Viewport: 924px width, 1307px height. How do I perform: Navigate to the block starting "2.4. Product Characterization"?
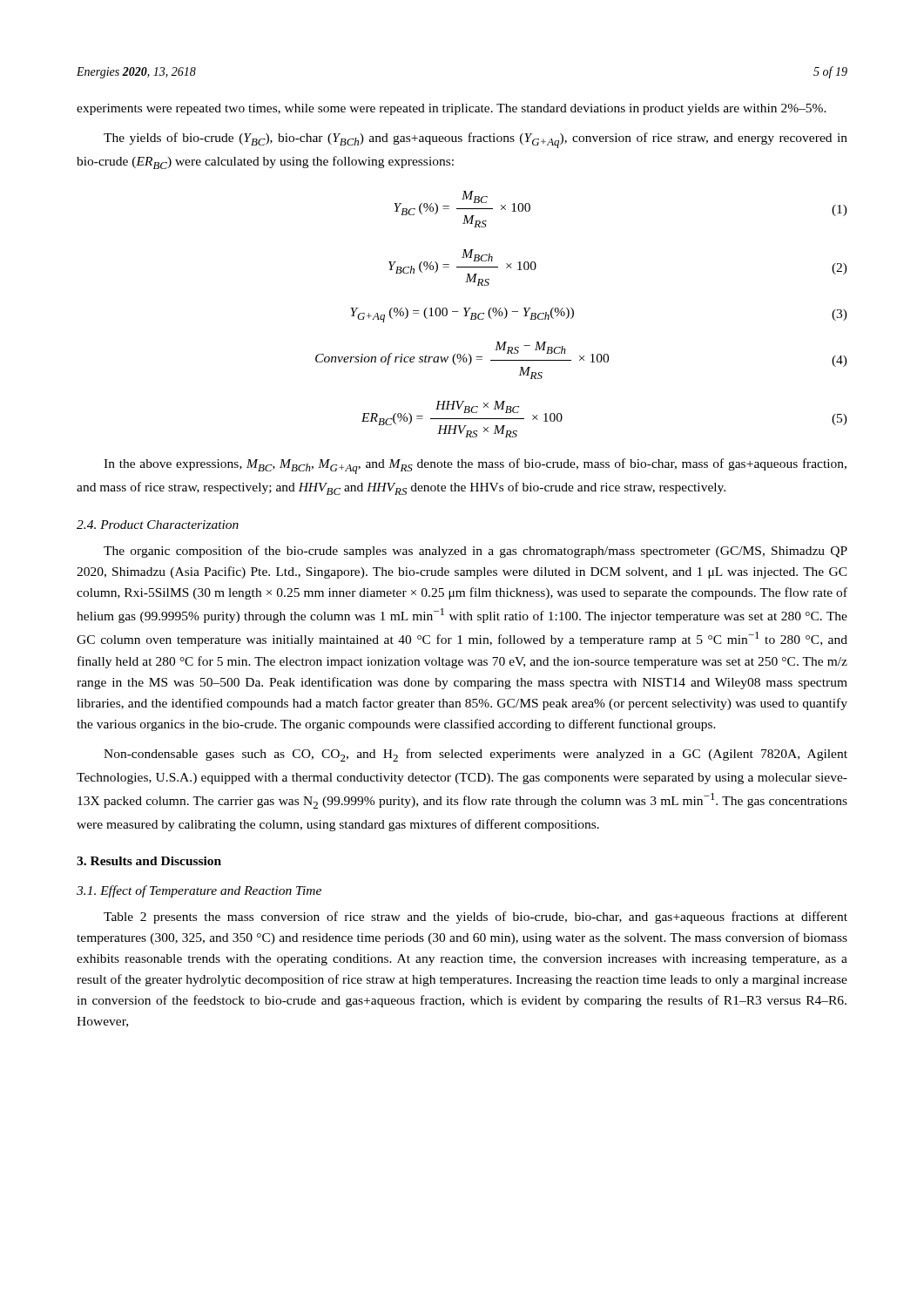pyautogui.click(x=158, y=524)
